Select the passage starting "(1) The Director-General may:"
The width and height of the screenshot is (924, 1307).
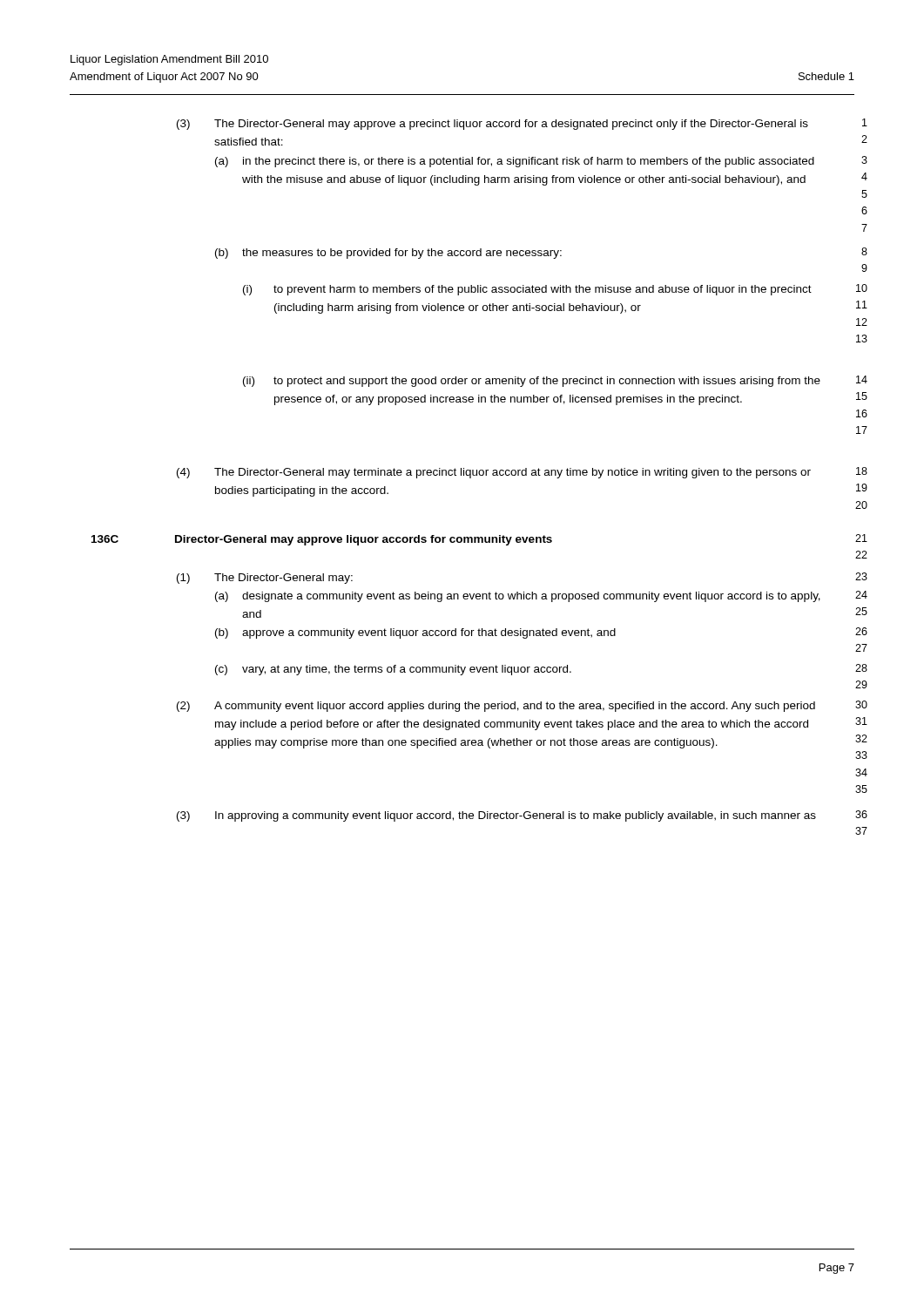point(265,578)
